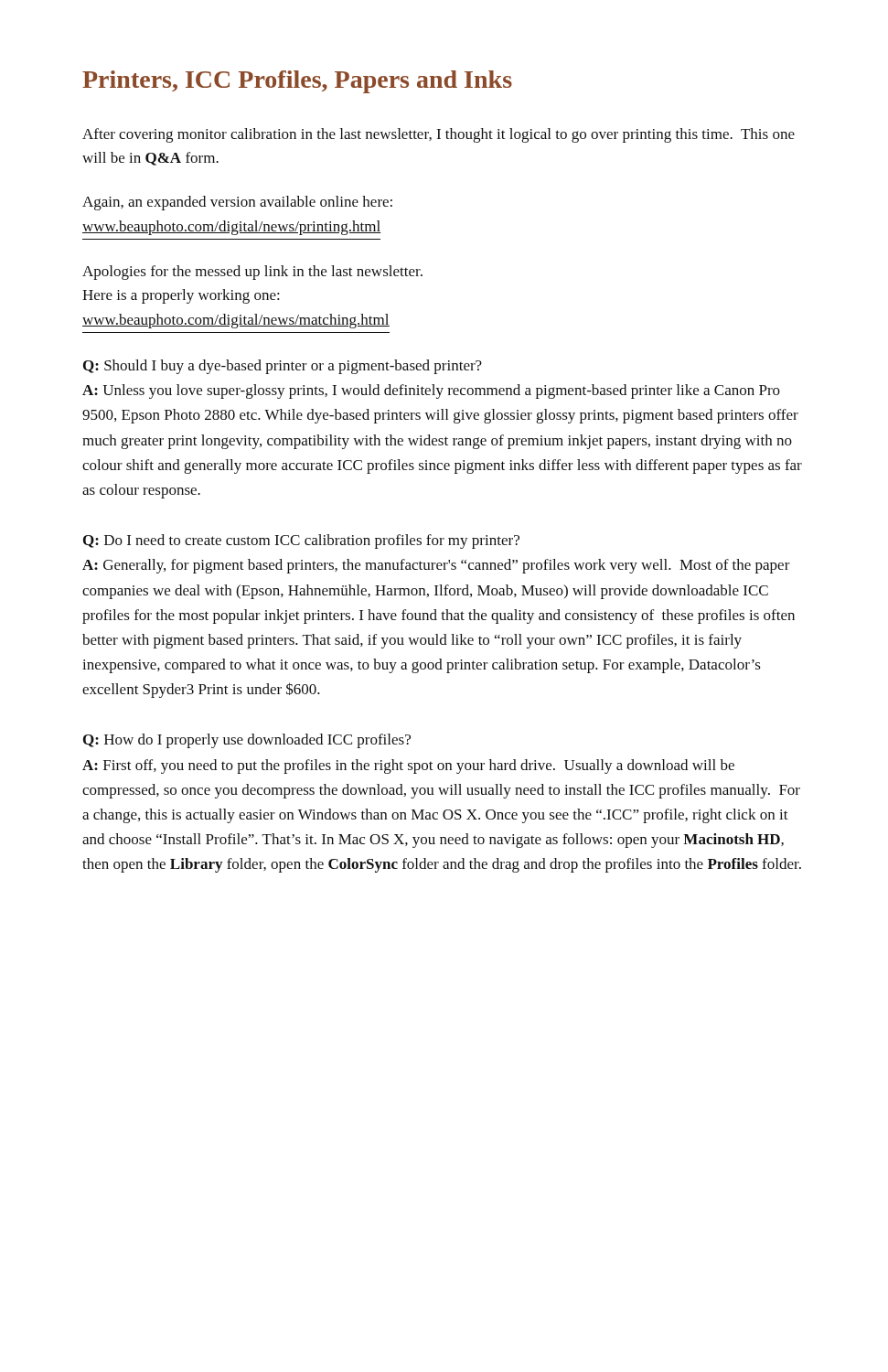Locate the block of text that opens with "Q: Do I"
Image resolution: width=888 pixels, height=1372 pixels.
[444, 615]
